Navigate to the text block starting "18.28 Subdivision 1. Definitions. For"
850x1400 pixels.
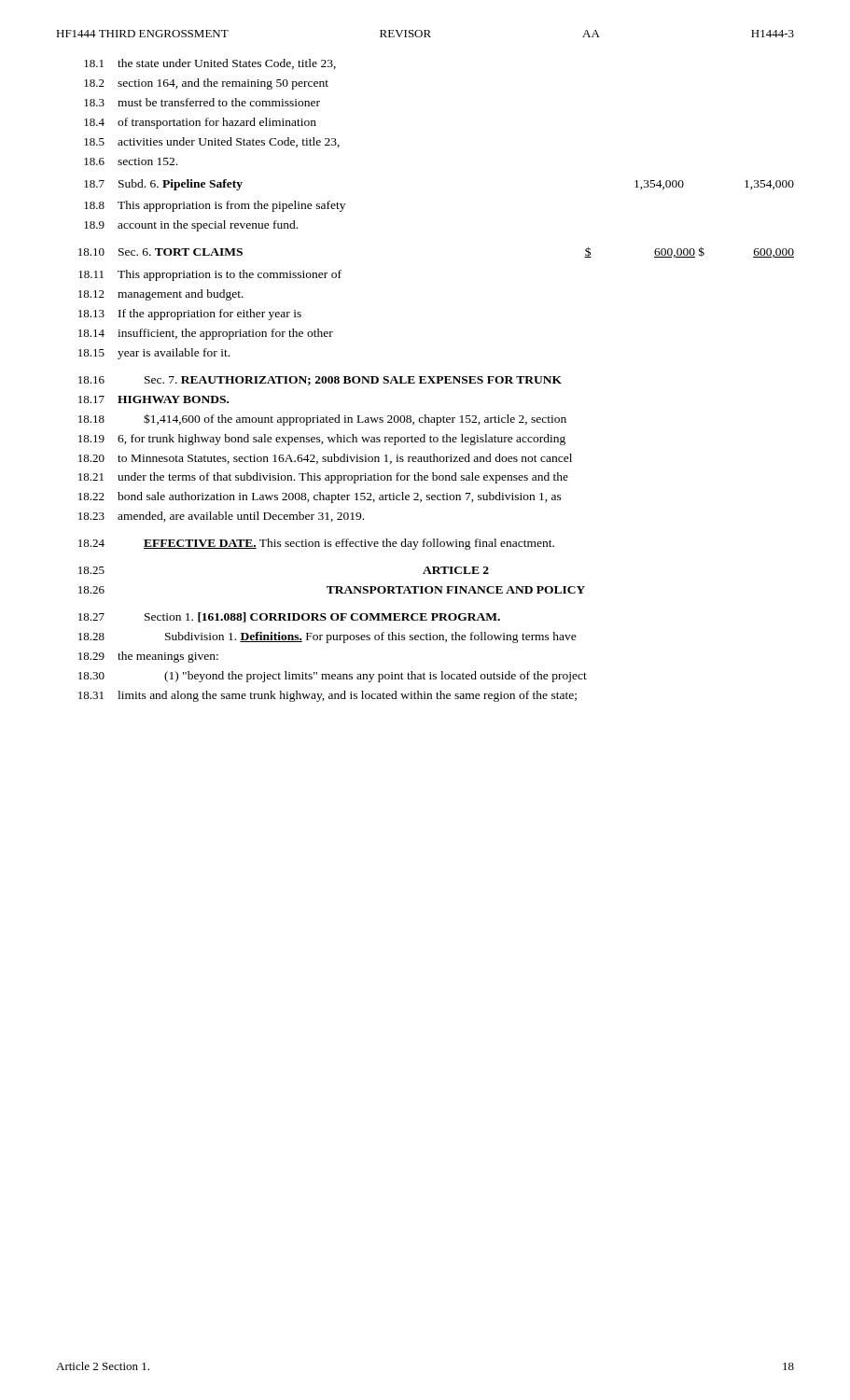tap(425, 637)
